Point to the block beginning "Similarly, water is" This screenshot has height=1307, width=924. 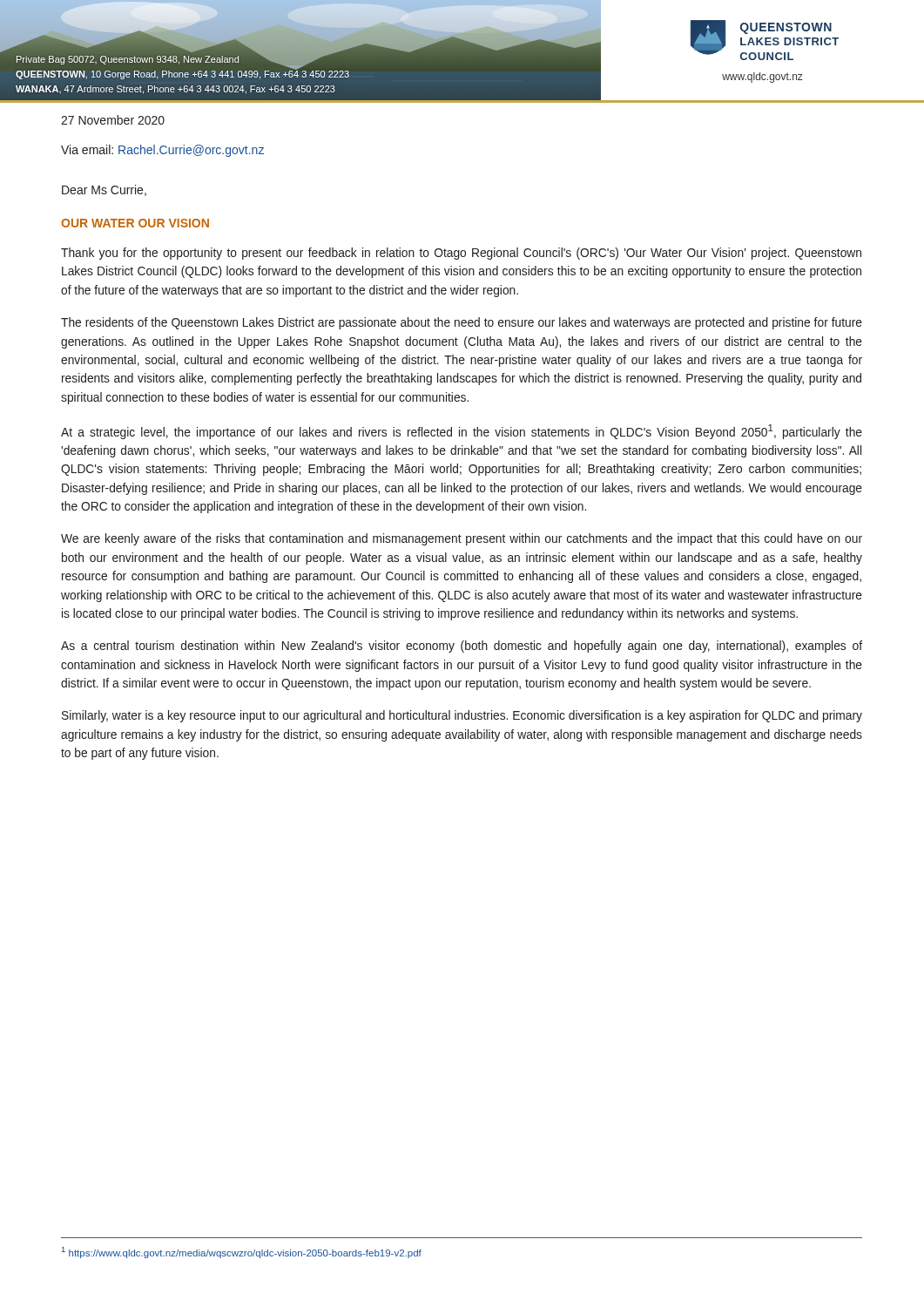click(x=462, y=735)
